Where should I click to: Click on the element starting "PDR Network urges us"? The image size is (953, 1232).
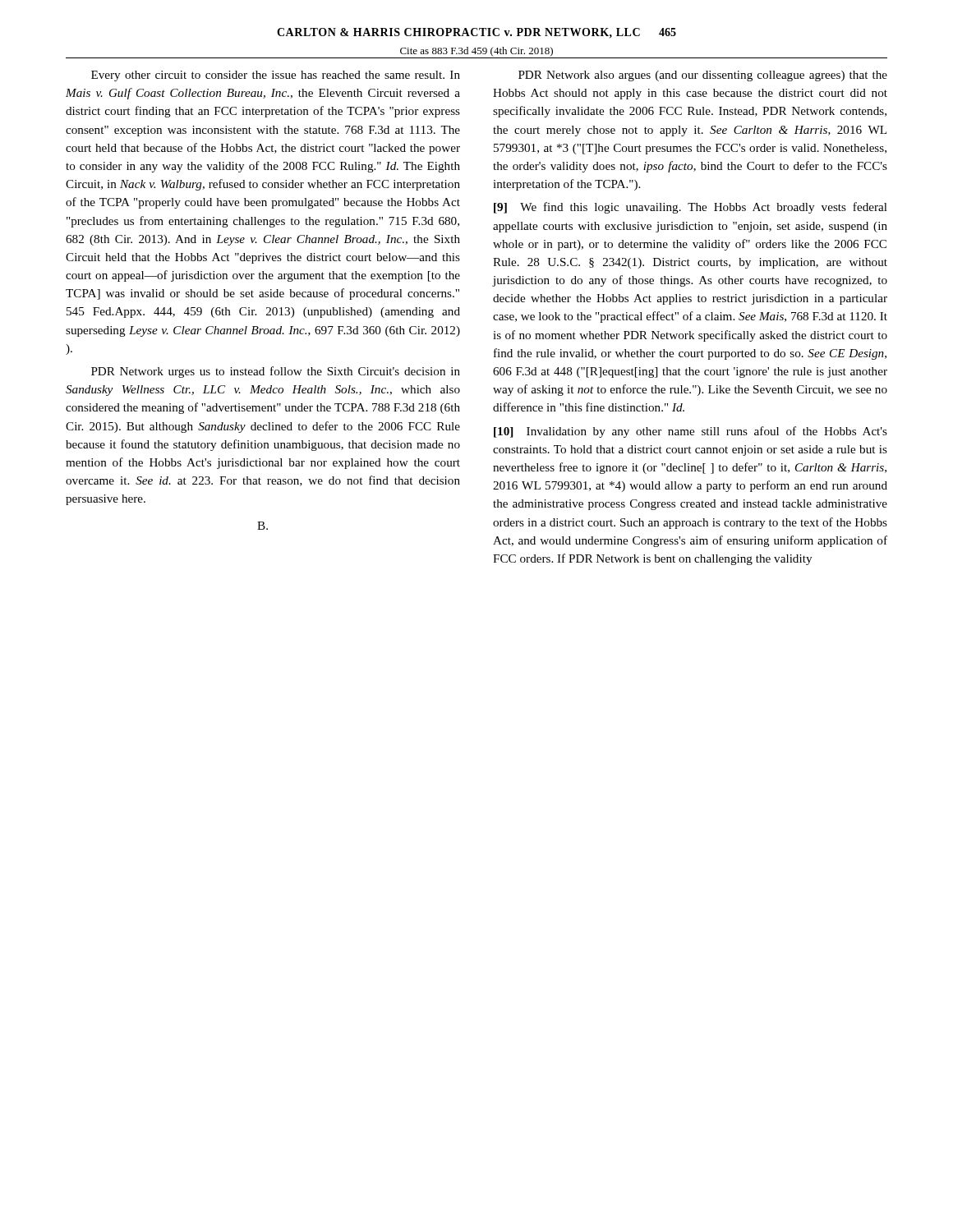pyautogui.click(x=263, y=435)
